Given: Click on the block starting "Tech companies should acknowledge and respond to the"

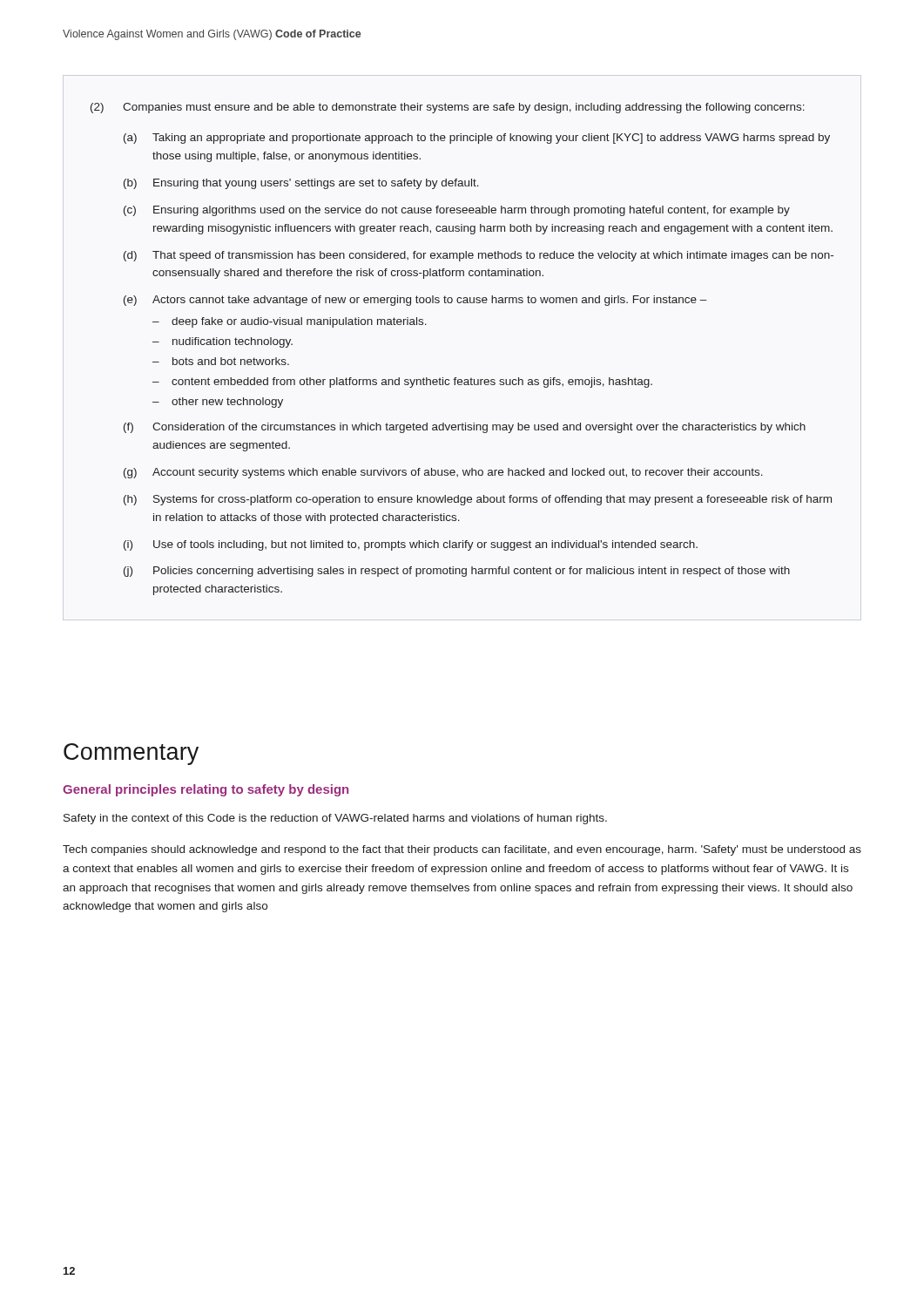Looking at the screenshot, I should [x=462, y=878].
